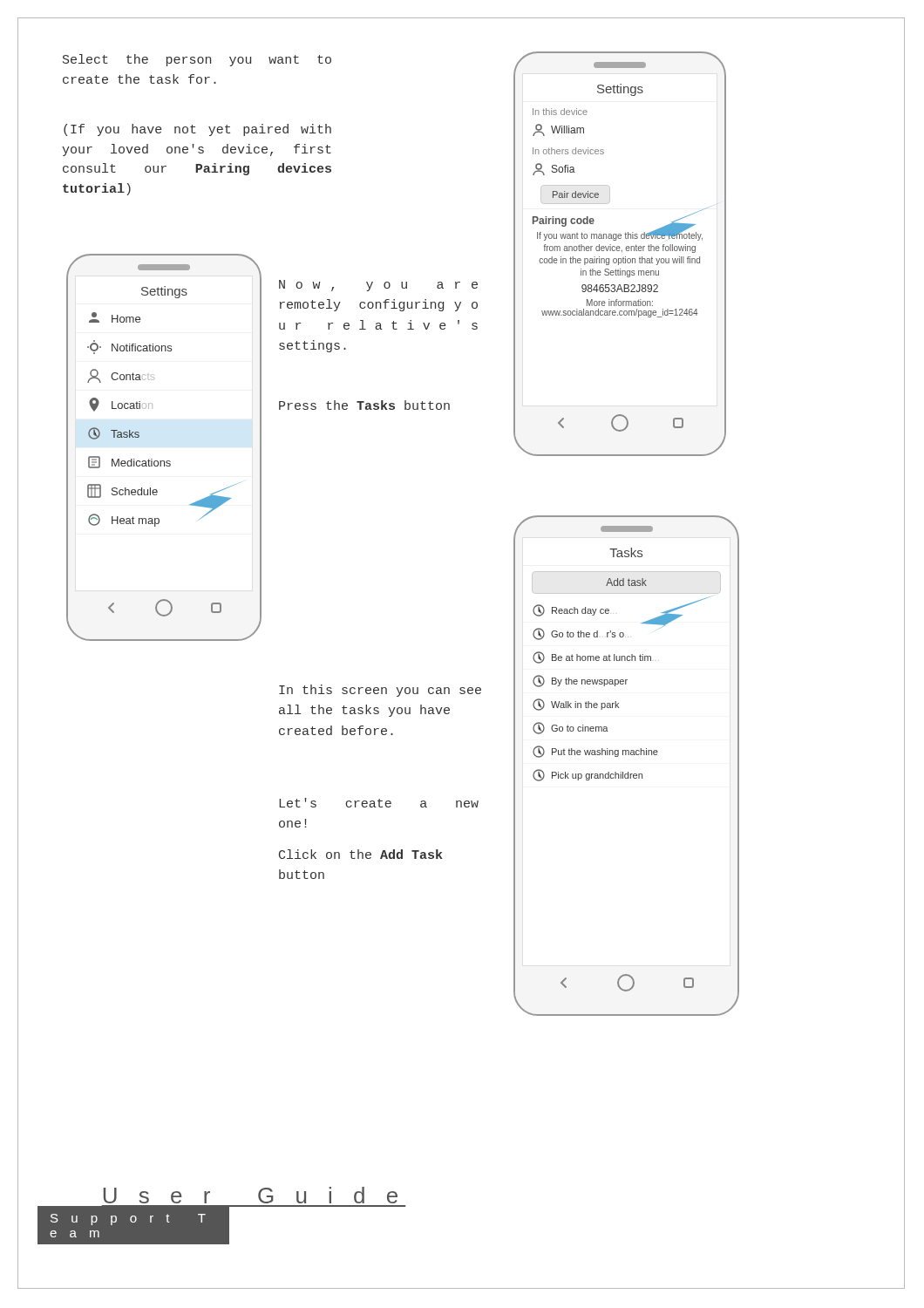Click on the title that reads "U s e r"
924x1308 pixels.
pos(254,1196)
